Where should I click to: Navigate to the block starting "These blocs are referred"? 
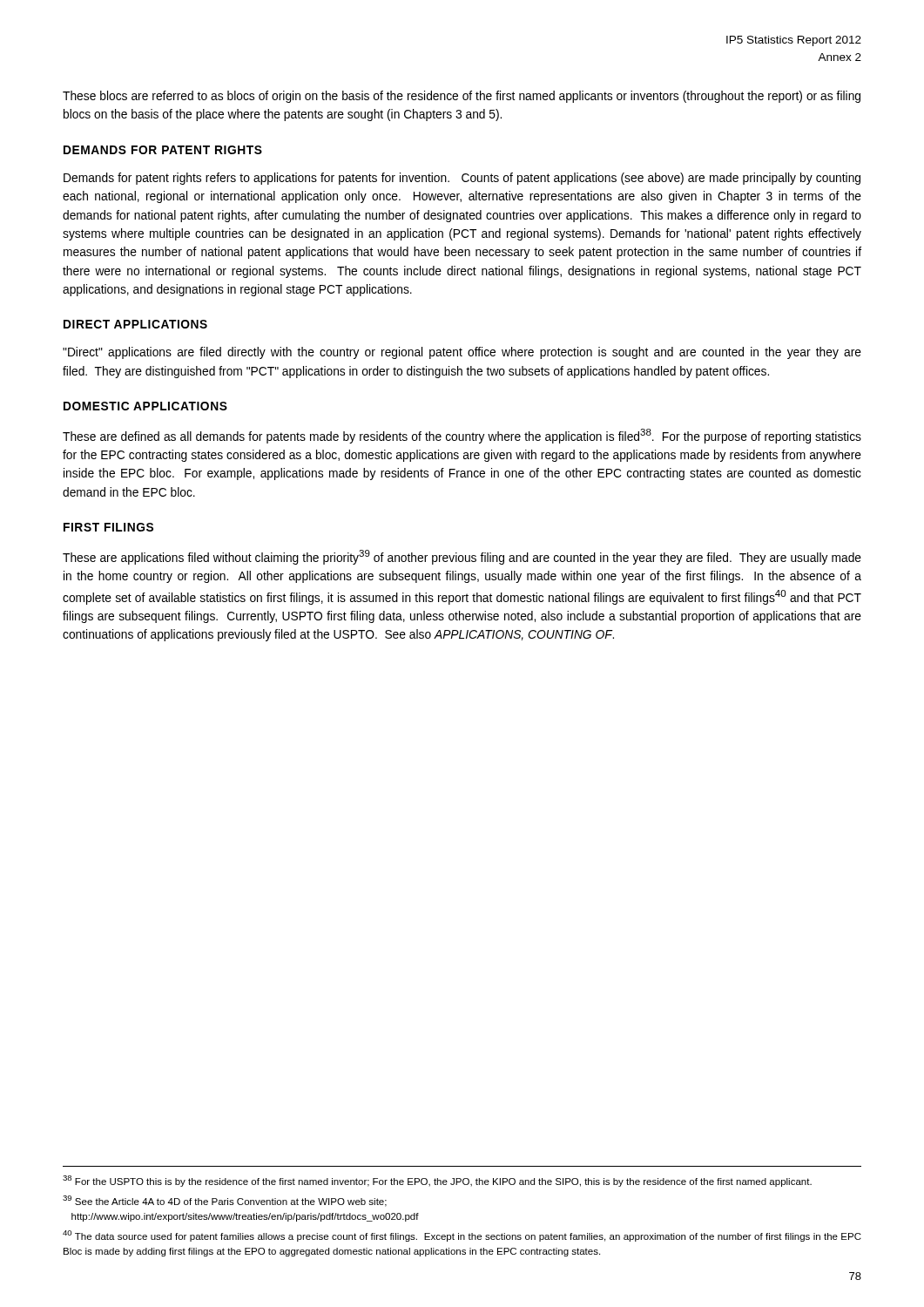point(462,106)
